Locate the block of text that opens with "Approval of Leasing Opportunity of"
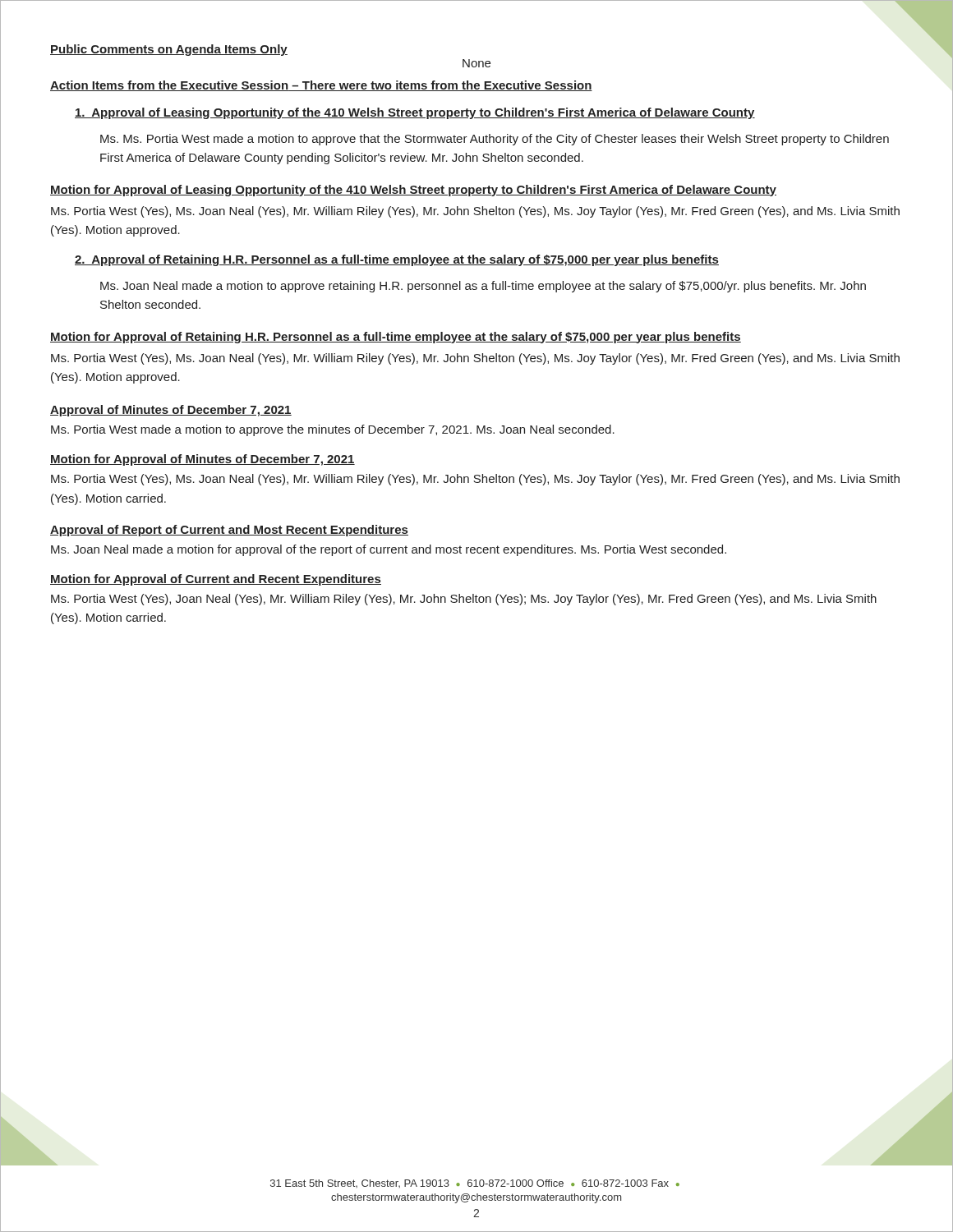 (x=415, y=112)
